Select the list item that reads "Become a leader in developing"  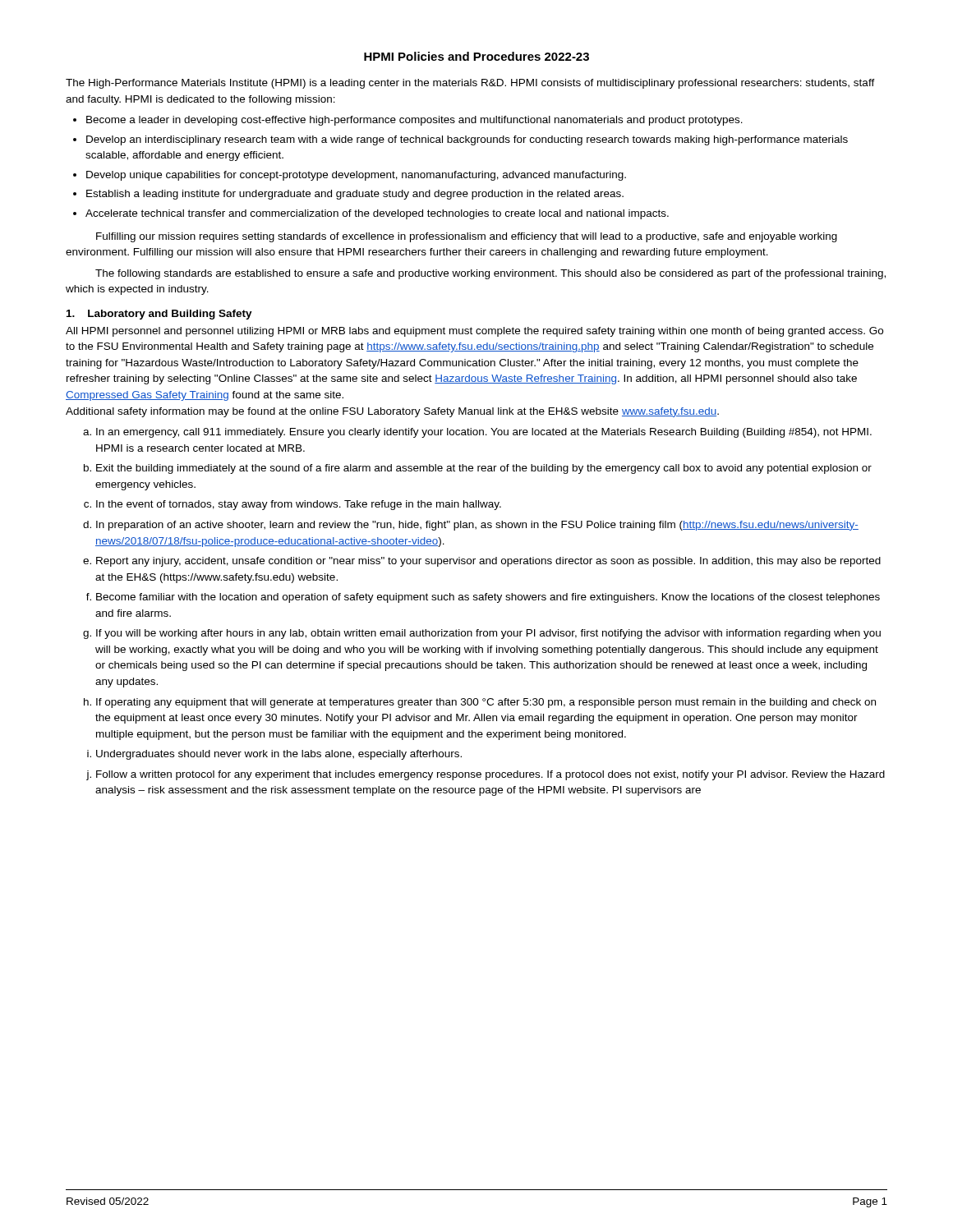click(x=414, y=120)
